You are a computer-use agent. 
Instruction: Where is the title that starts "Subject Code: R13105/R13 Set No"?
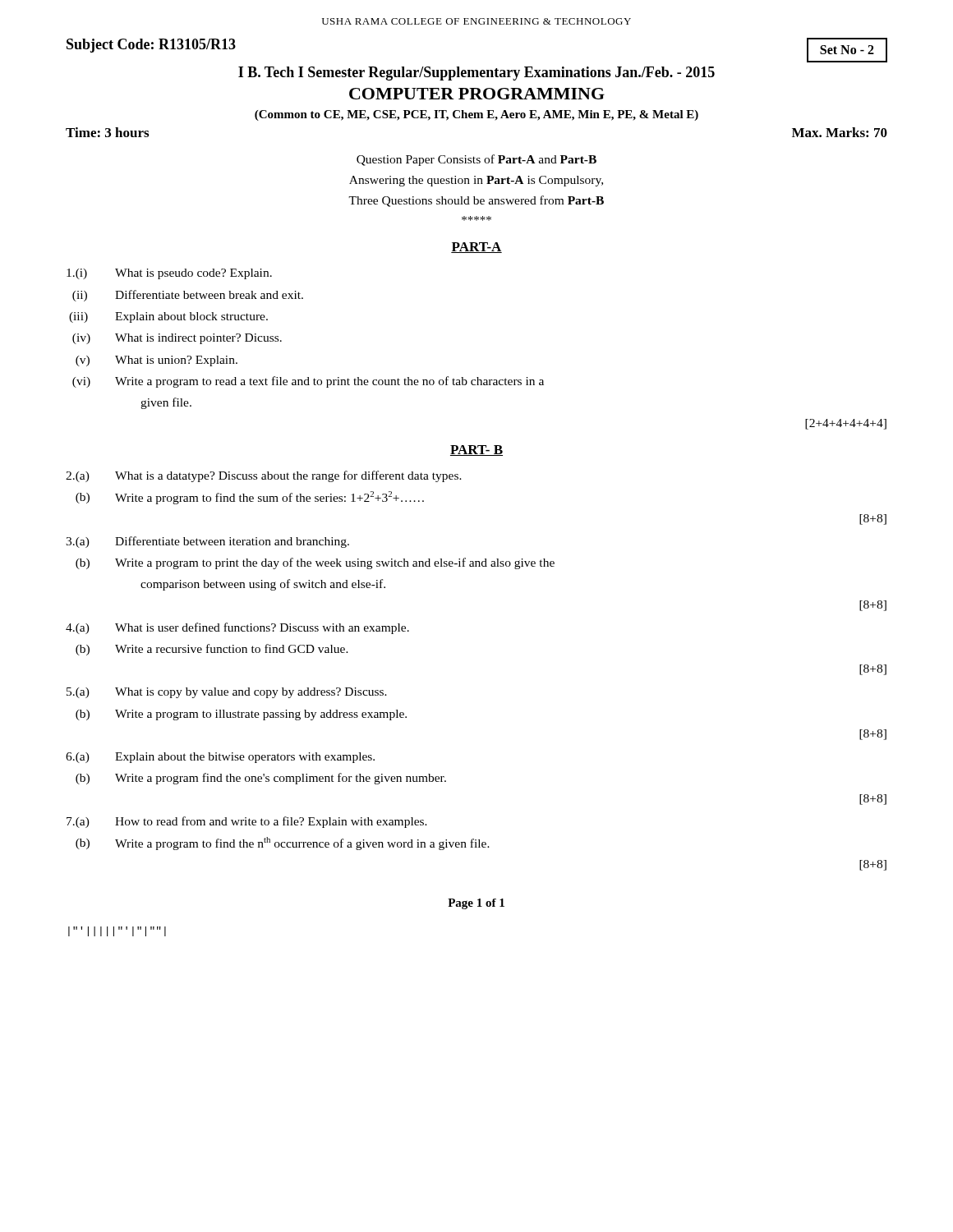476,70
